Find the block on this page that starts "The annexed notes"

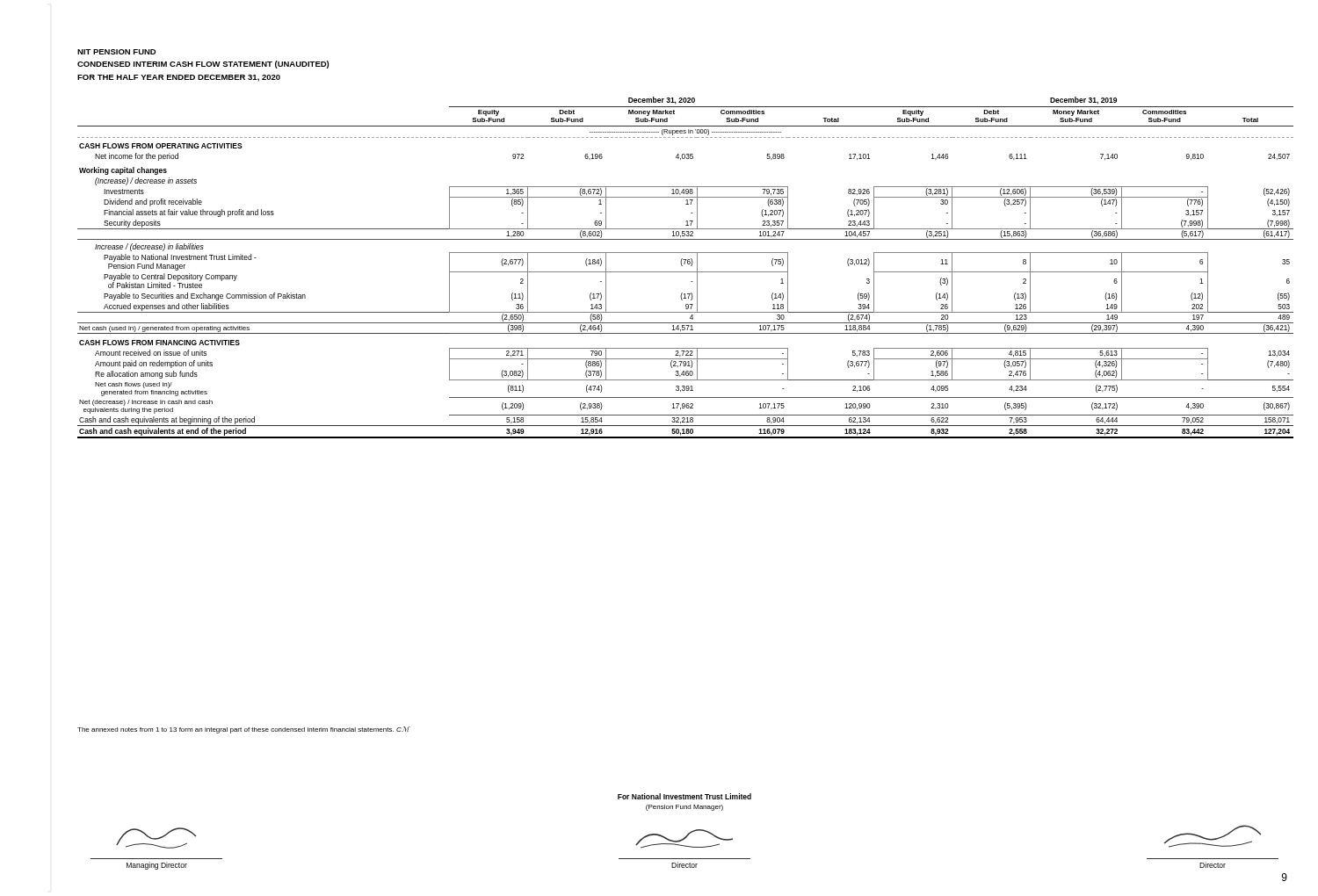[x=243, y=730]
